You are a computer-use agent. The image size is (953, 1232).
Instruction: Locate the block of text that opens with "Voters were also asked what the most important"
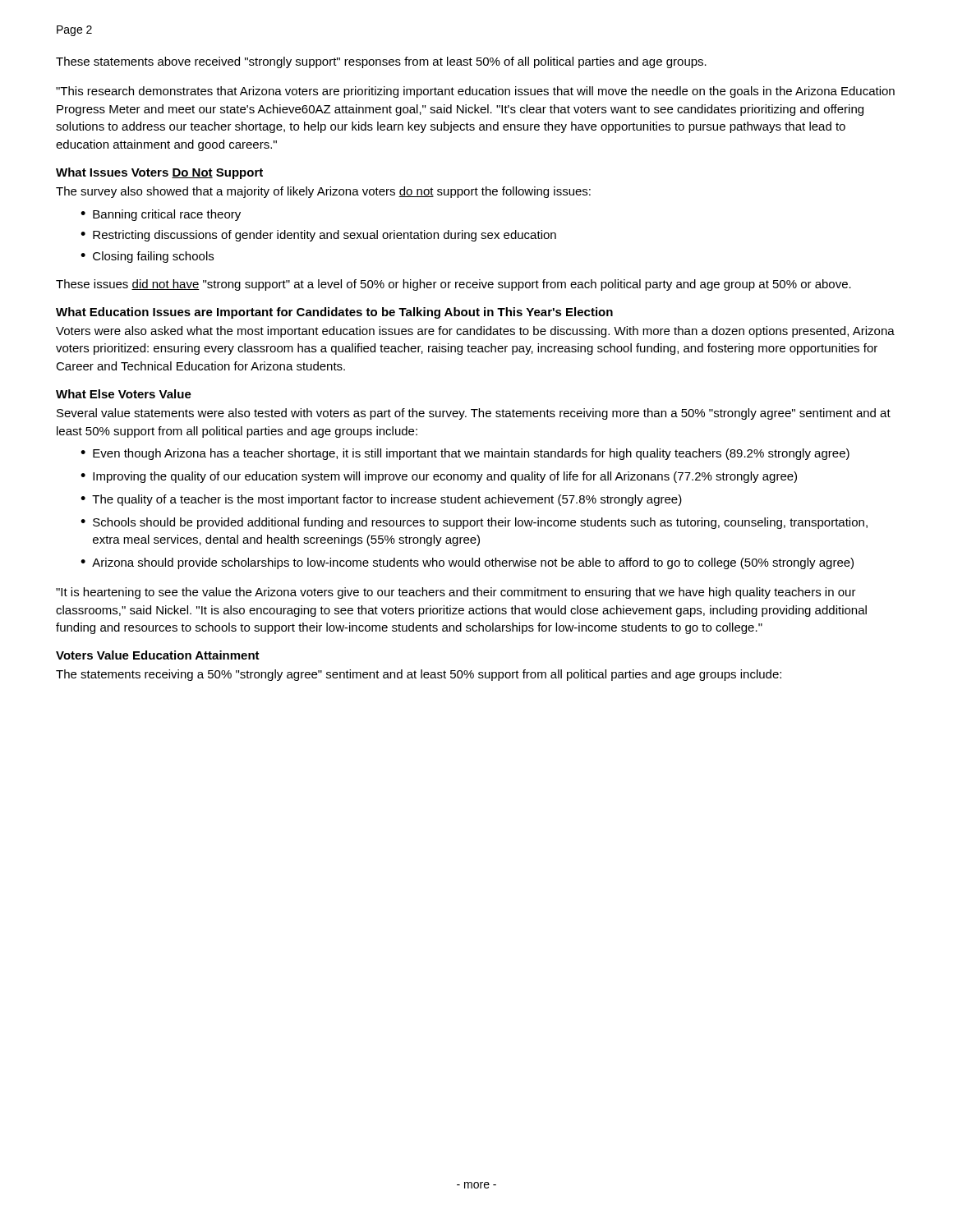476,348
